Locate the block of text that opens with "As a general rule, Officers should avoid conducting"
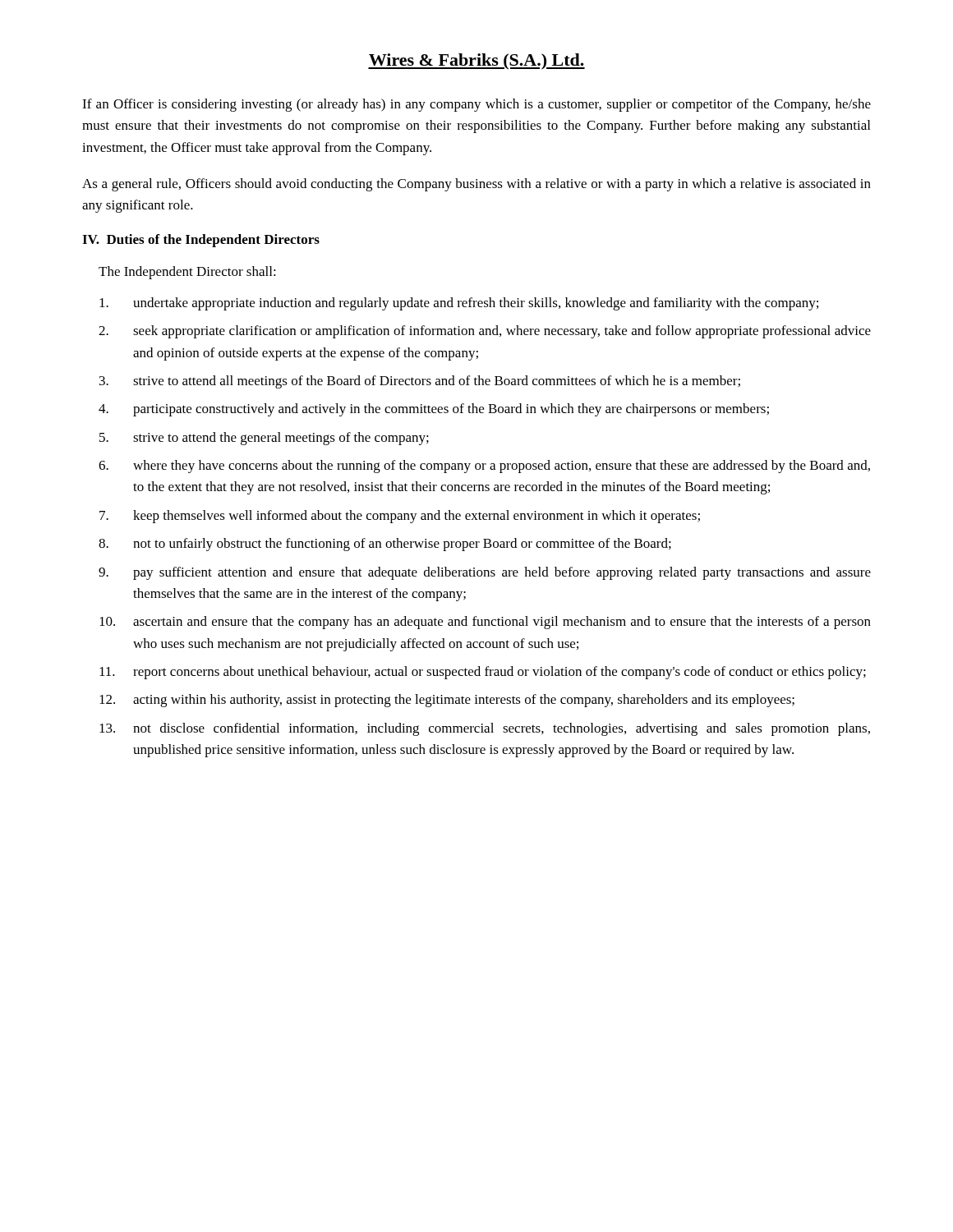This screenshot has height=1232, width=953. click(476, 194)
